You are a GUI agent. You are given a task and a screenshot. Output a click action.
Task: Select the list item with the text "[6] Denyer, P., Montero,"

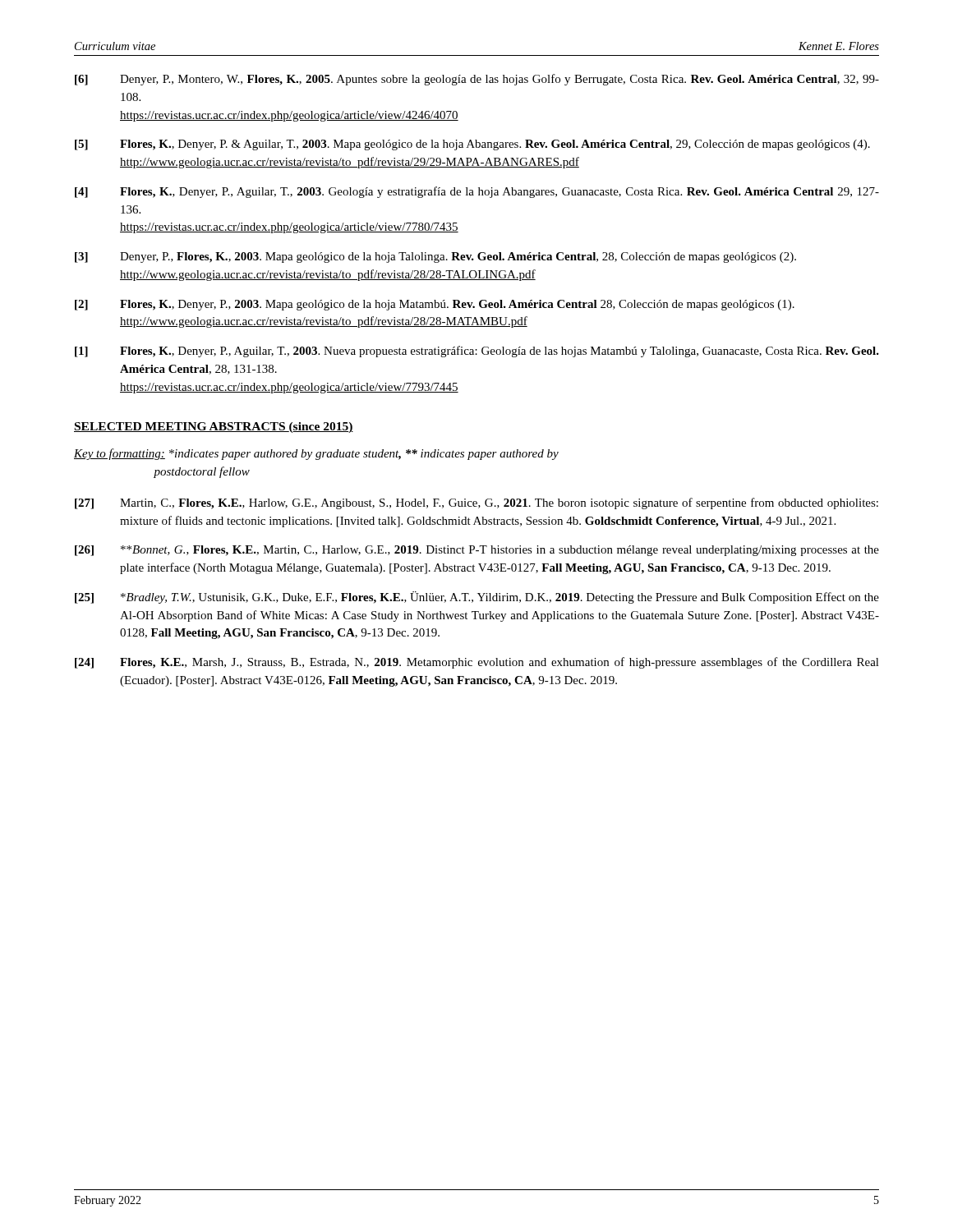477,80
